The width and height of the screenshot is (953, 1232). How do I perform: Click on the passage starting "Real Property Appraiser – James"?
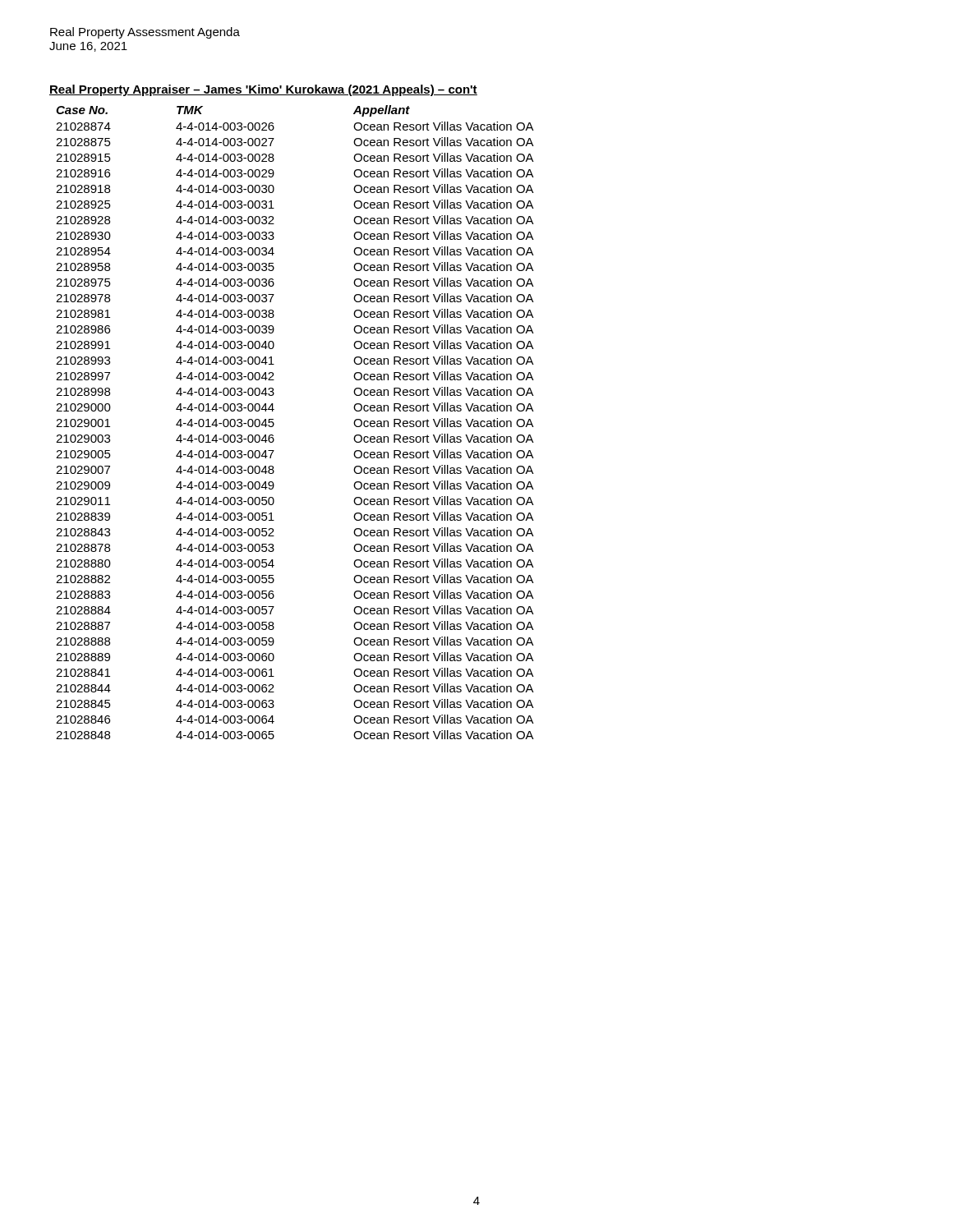[263, 89]
